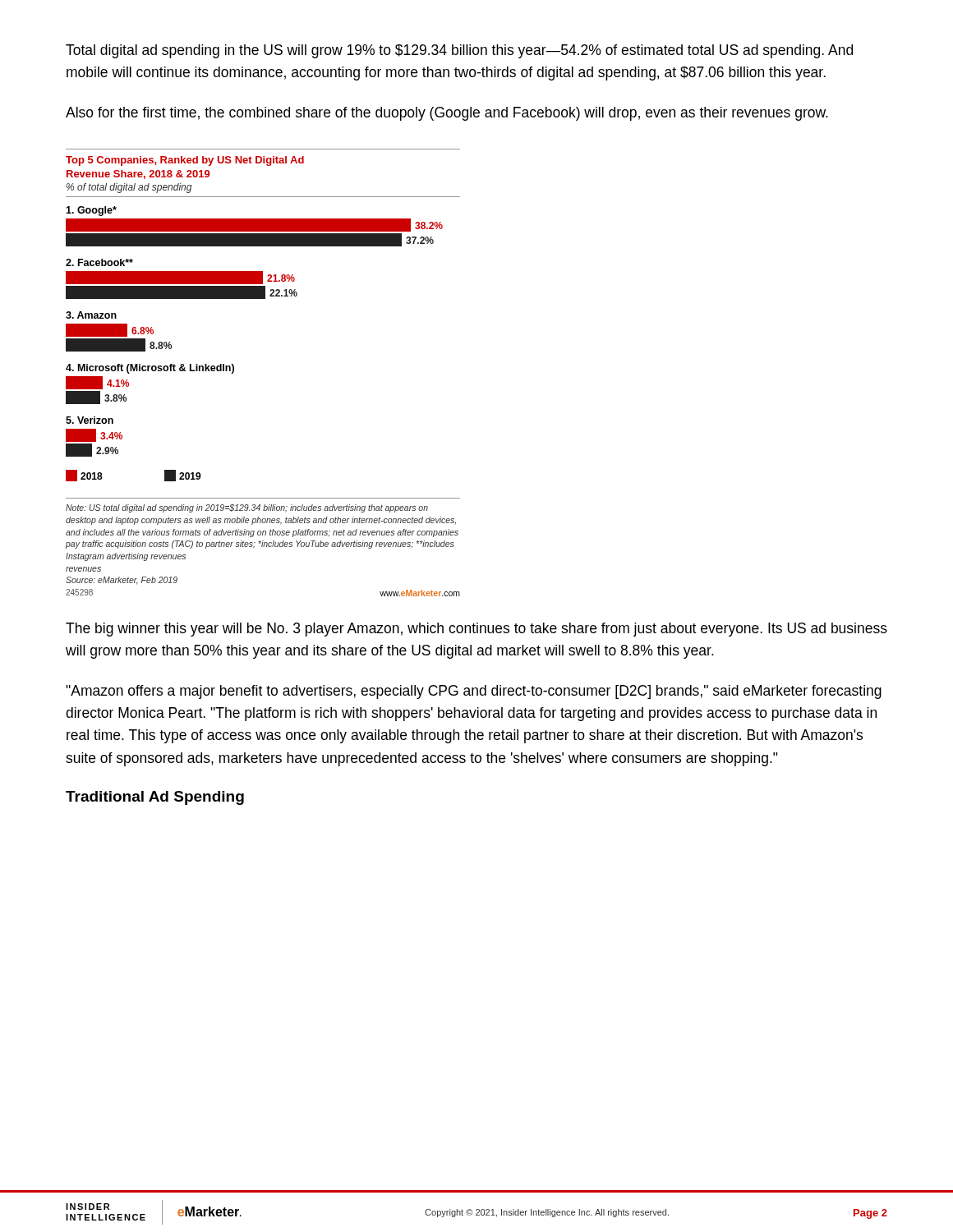Point to the passage starting ""Amazon offers a major"
Viewport: 953px width, 1232px height.
[x=474, y=724]
